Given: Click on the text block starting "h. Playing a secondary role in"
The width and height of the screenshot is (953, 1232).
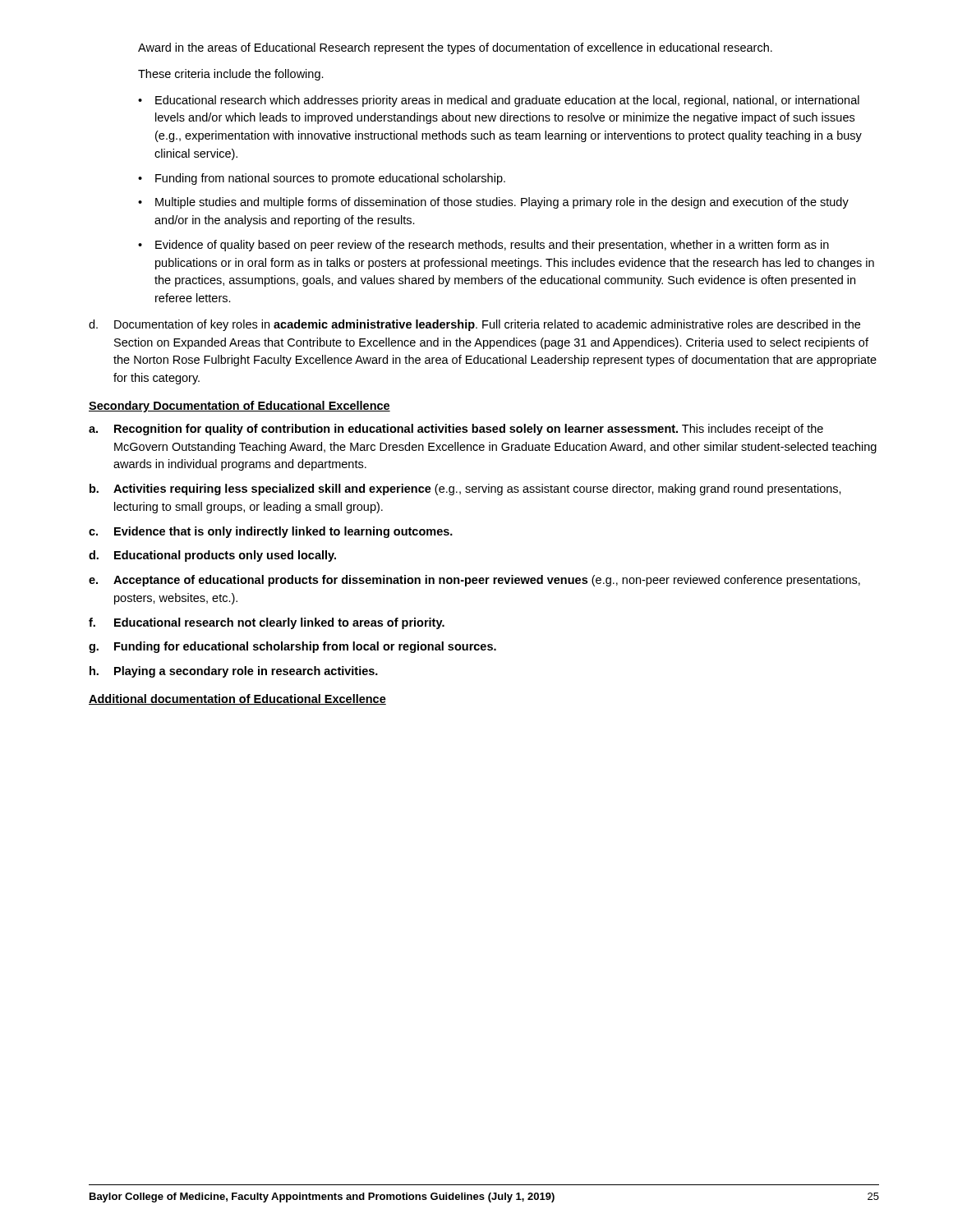Looking at the screenshot, I should tap(233, 672).
